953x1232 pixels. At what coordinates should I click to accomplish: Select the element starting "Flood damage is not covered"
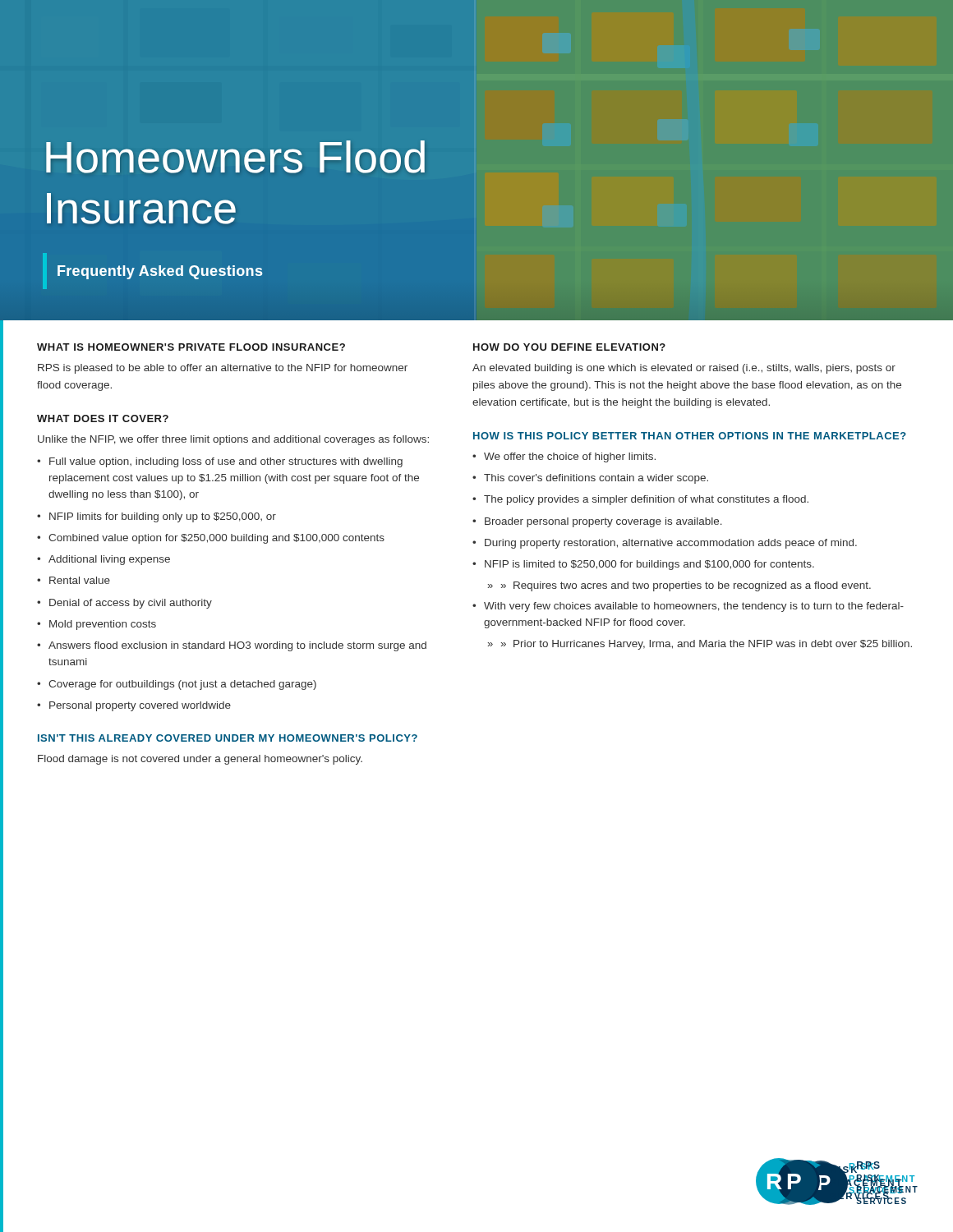(x=200, y=759)
